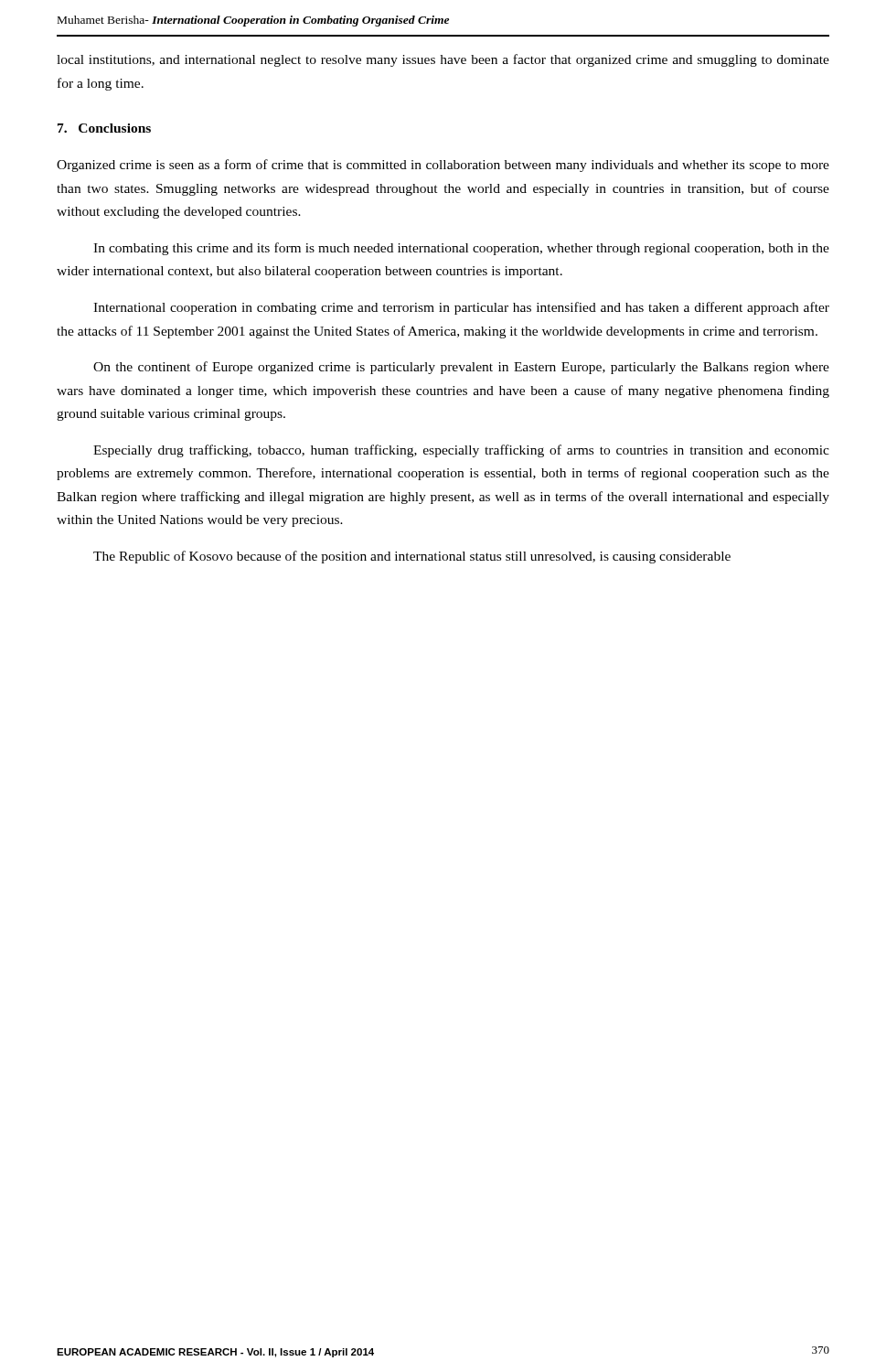Find the text block that says "International cooperation in combating crime and"
Image resolution: width=886 pixels, height=1372 pixels.
443,319
